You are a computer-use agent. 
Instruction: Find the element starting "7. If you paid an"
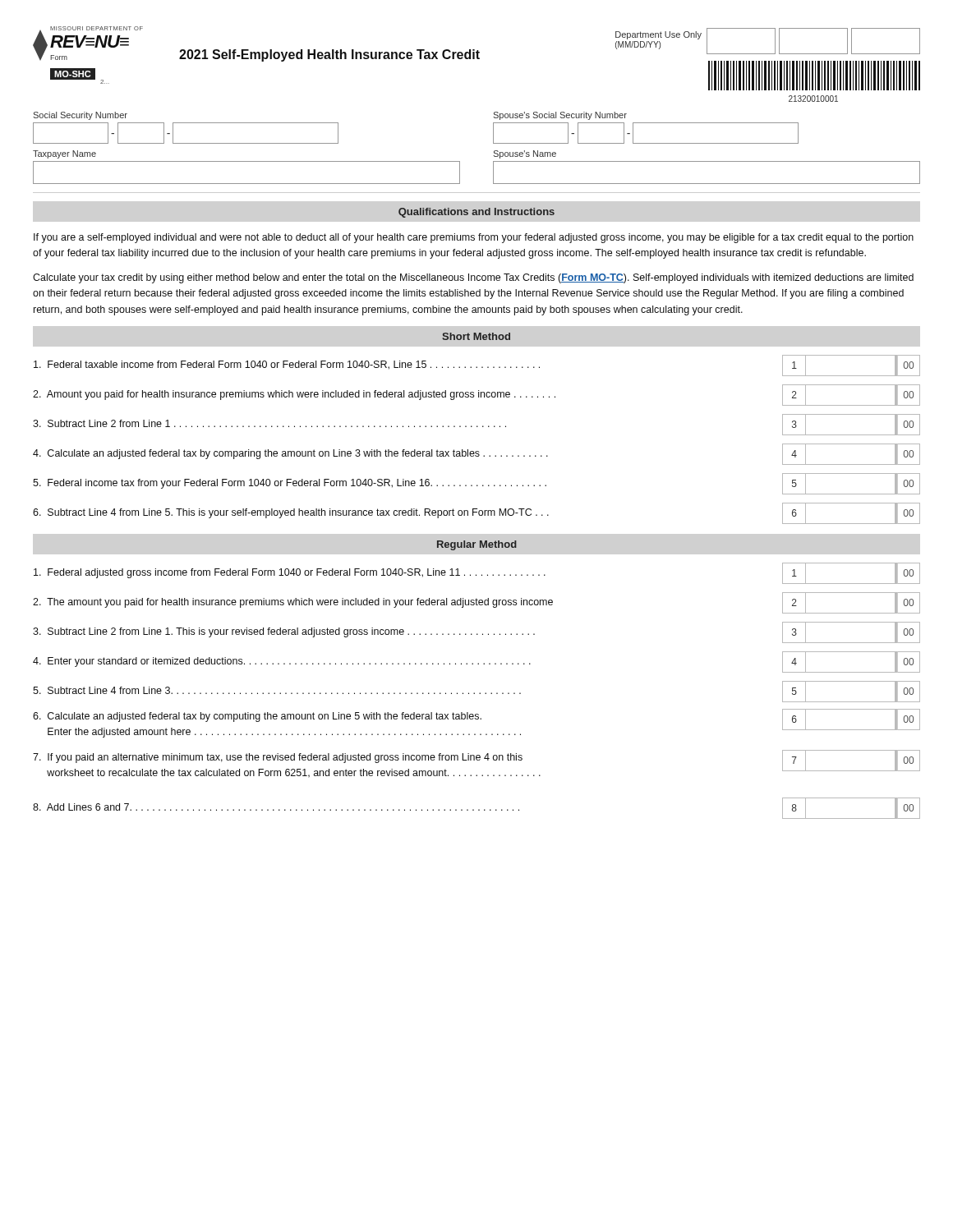476,765
